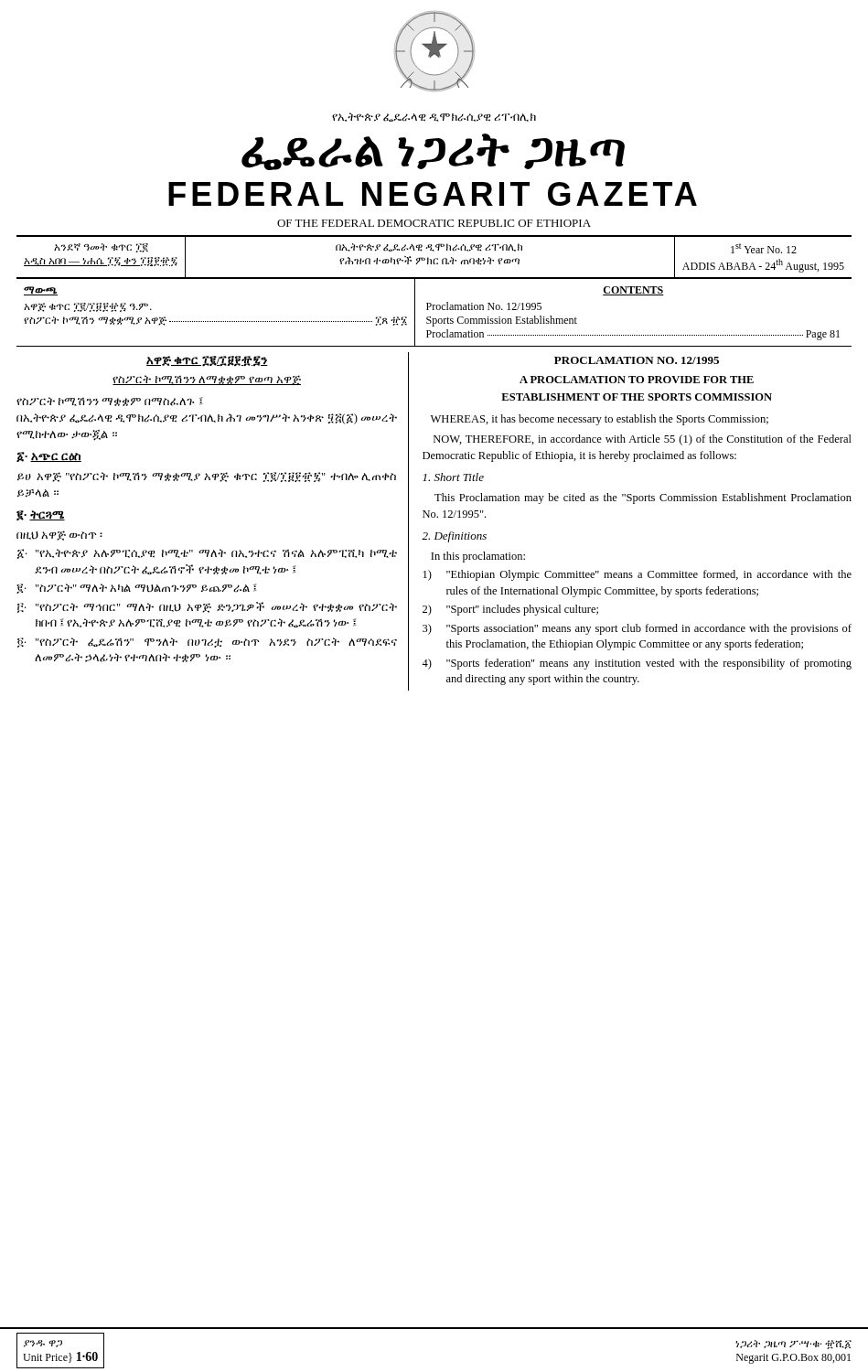Click on the text starting "2. Definitions"
This screenshot has height=1372, width=868.
454,536
